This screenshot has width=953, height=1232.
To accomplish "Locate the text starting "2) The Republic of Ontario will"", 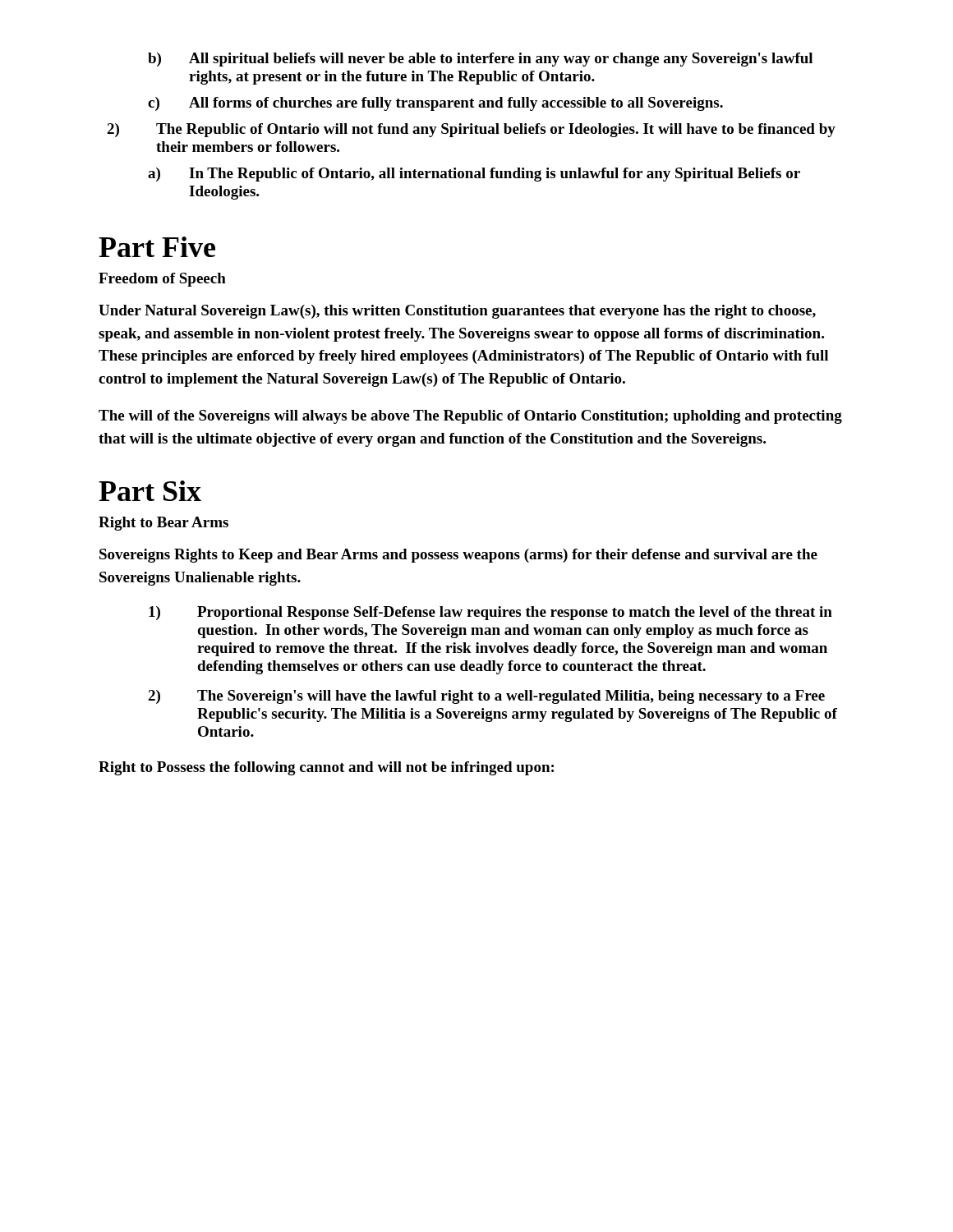I will (481, 138).
